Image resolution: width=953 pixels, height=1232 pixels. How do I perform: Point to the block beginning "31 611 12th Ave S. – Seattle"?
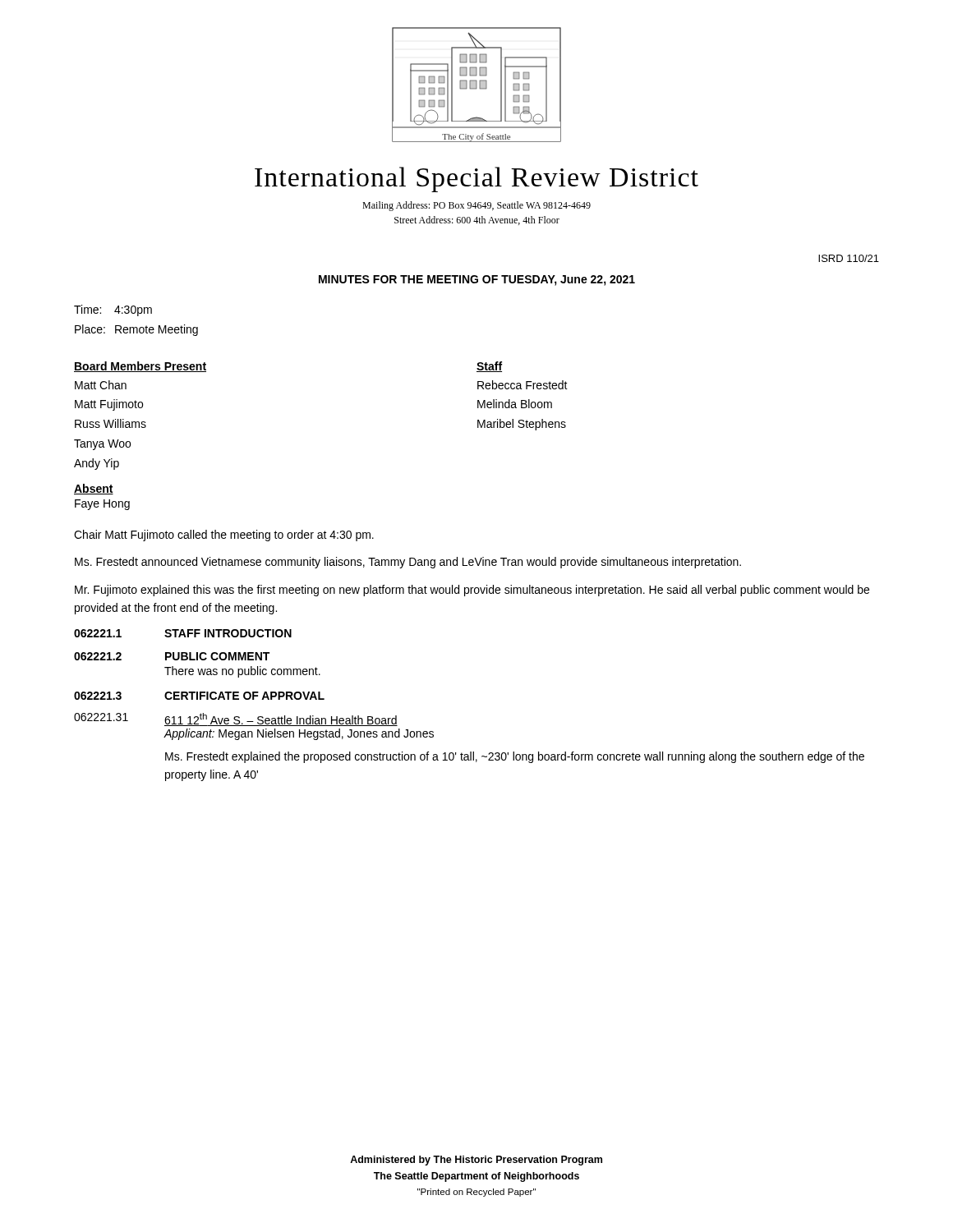[476, 747]
